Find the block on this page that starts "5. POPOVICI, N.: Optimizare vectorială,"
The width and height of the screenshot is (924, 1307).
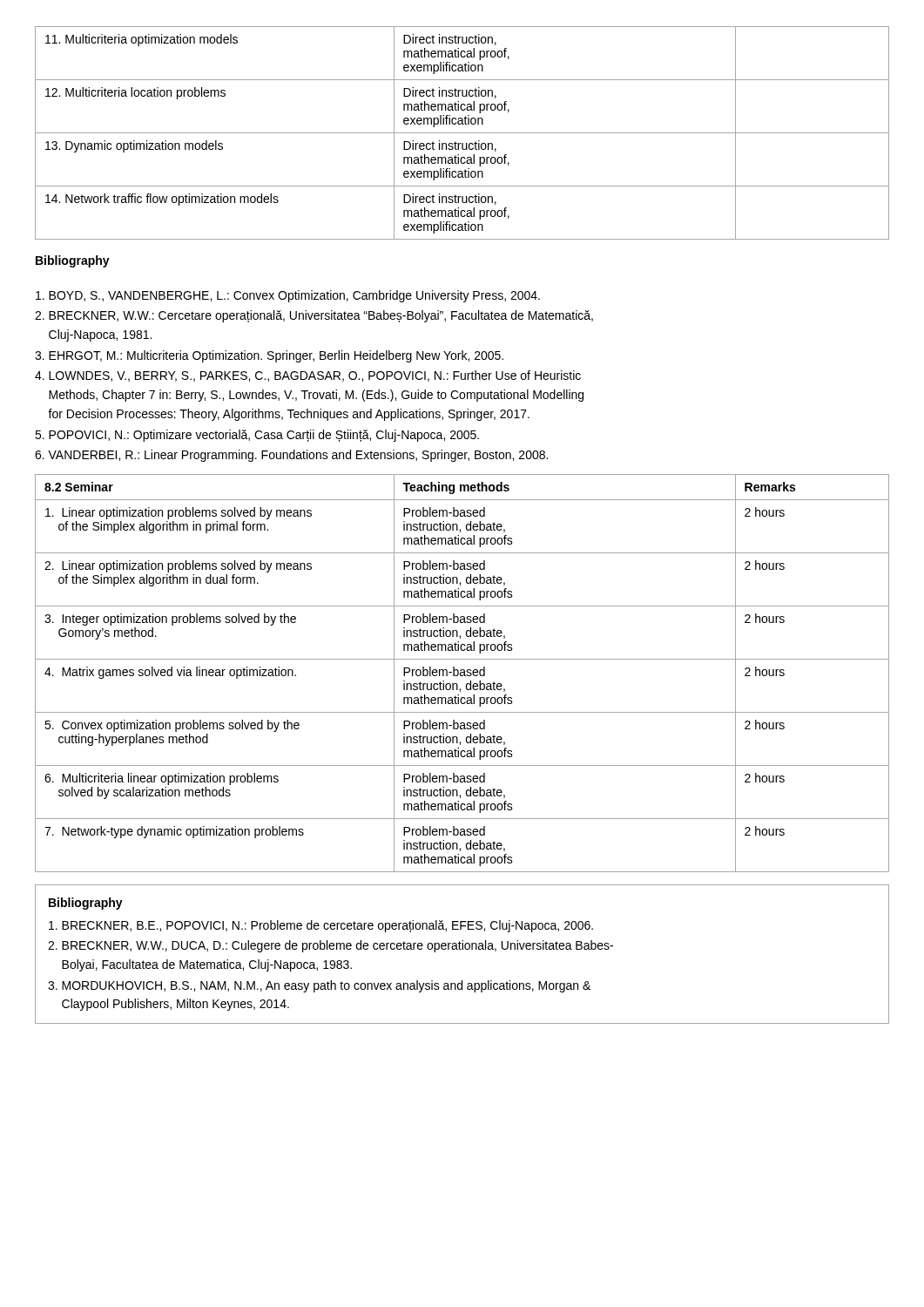click(257, 434)
